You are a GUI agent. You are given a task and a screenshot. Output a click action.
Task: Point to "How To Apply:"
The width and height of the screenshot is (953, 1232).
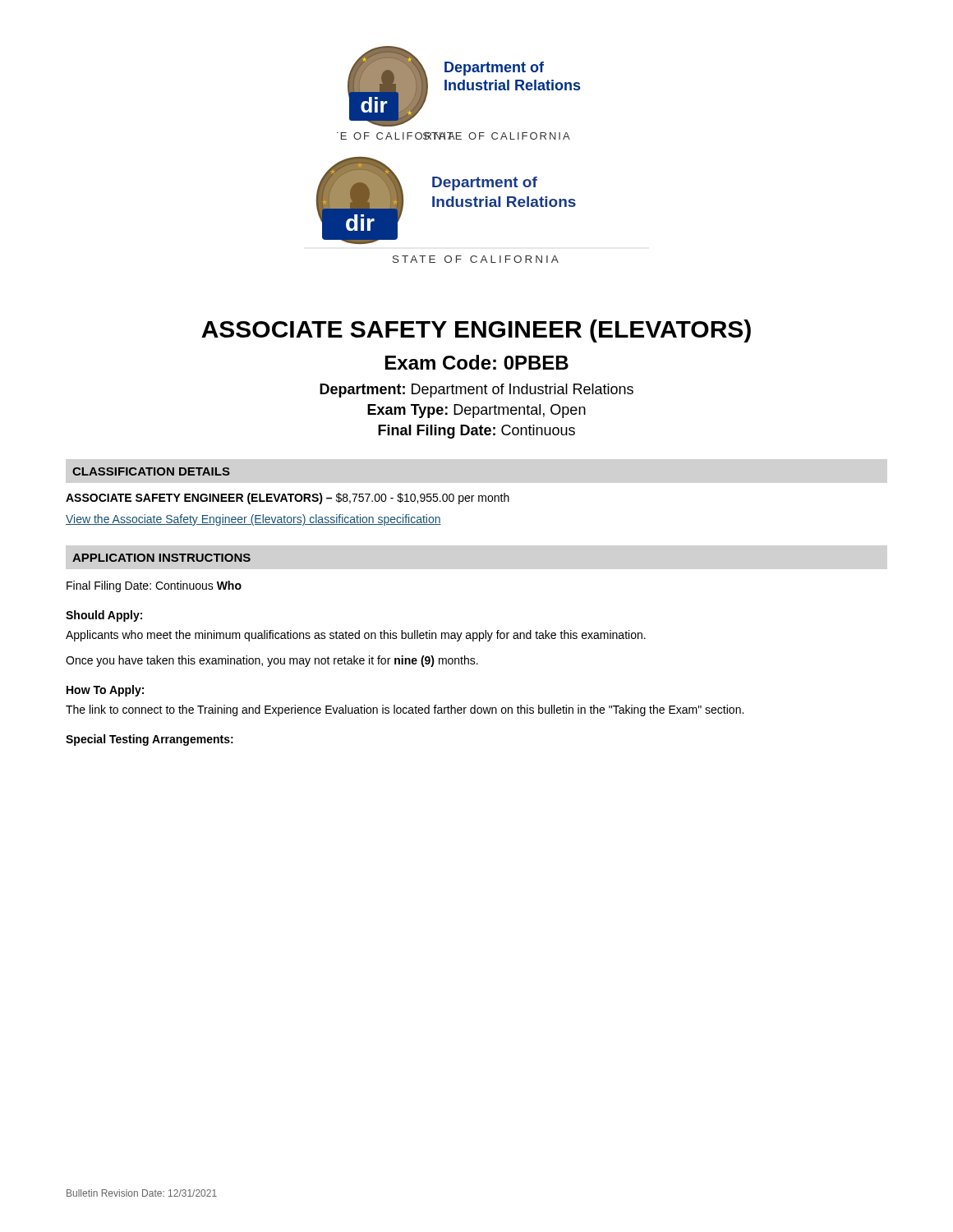pyautogui.click(x=105, y=690)
